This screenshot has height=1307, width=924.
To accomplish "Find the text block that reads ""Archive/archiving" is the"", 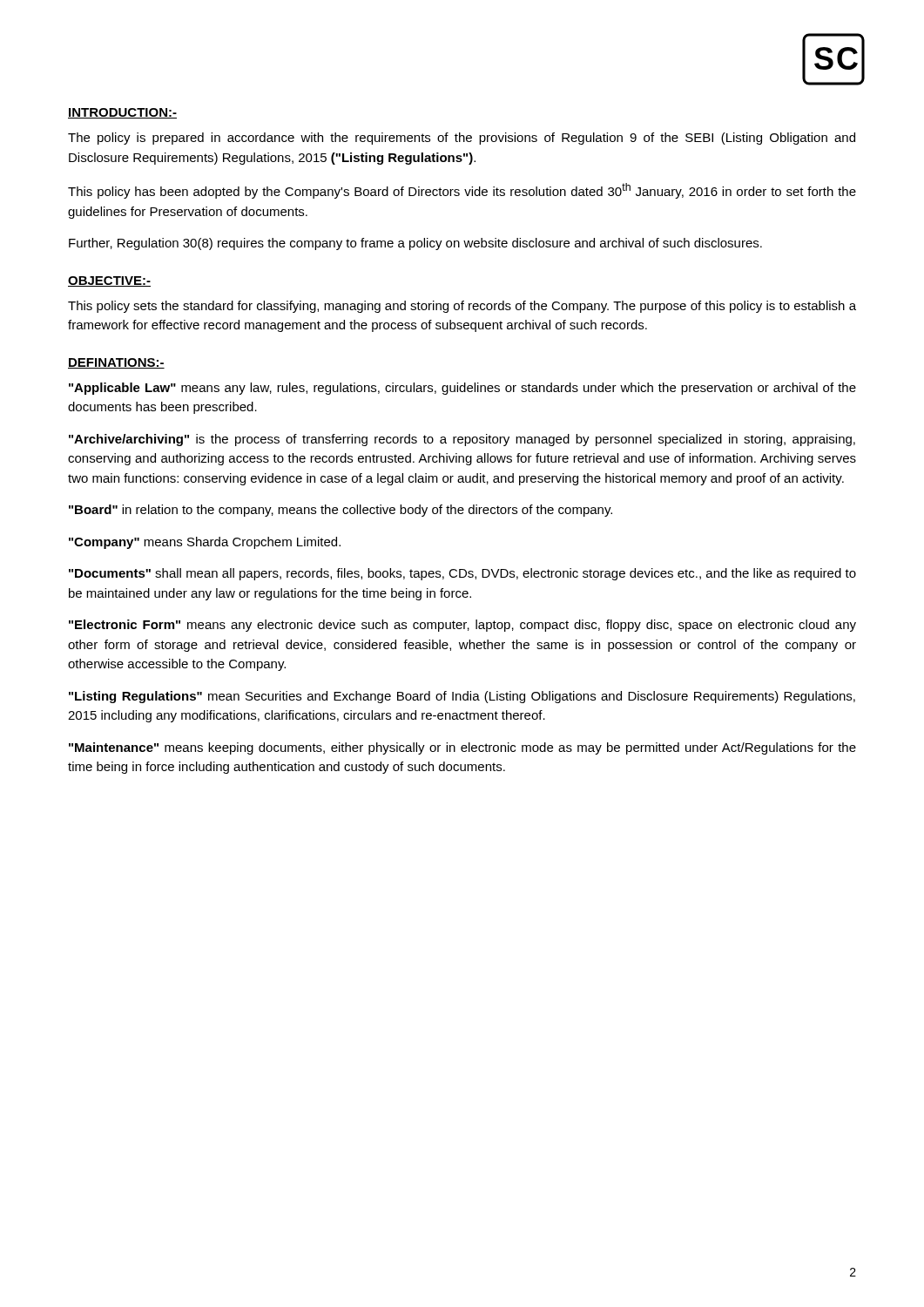I will pyautogui.click(x=462, y=458).
